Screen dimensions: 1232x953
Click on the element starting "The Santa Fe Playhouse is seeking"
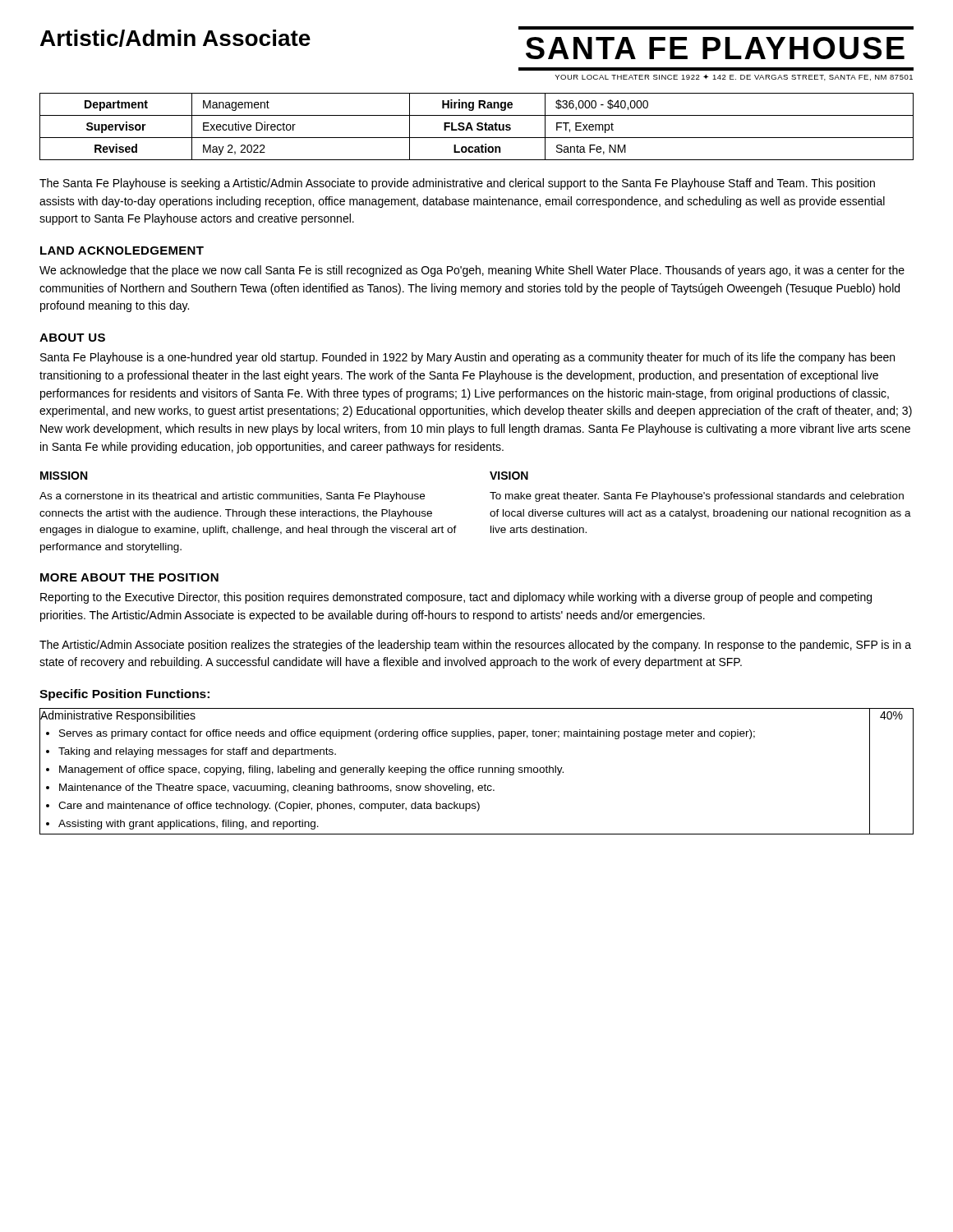pos(462,201)
